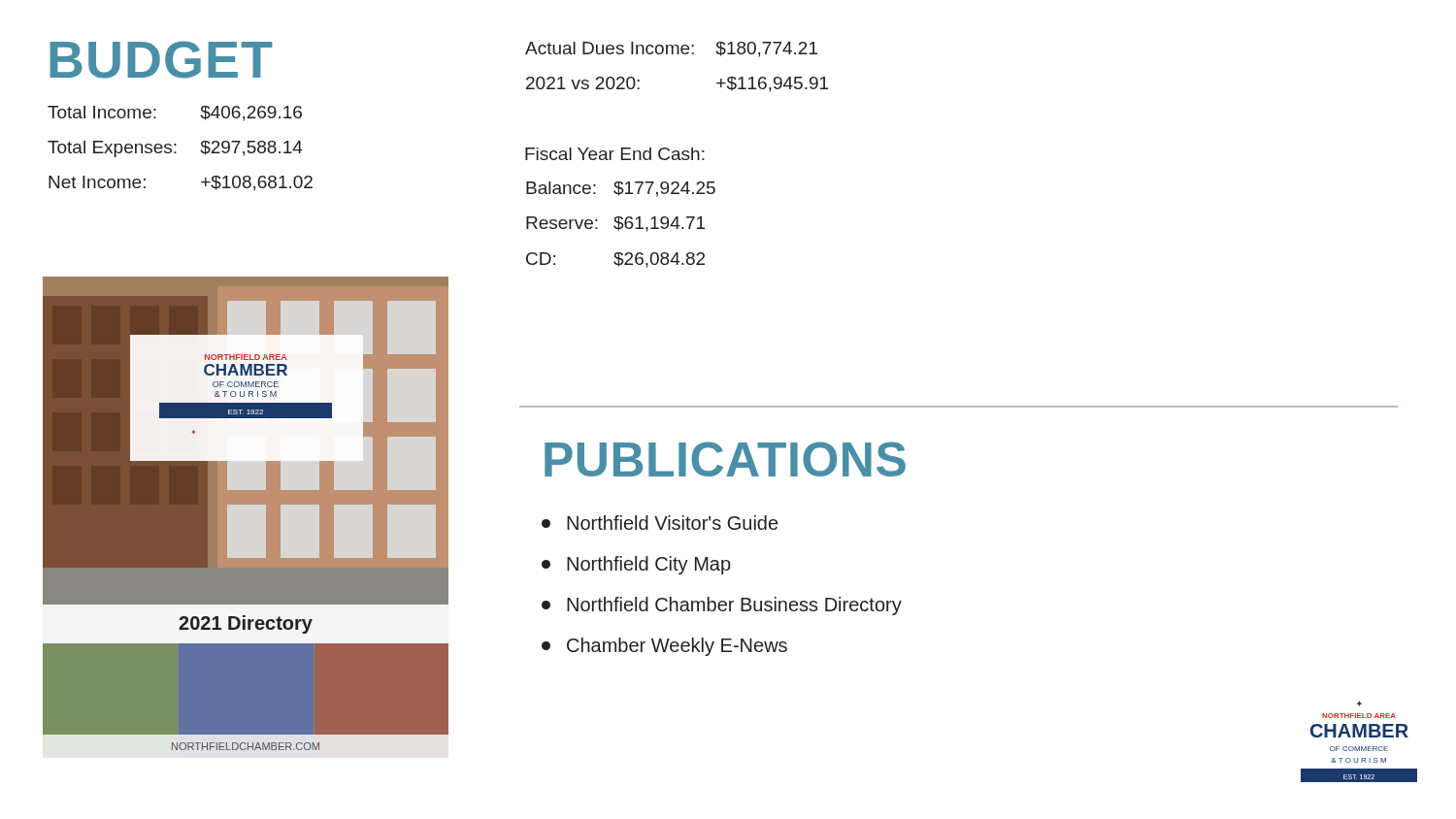Find the list item with the text "Chamber Weekly E-News"
Screen dimensions: 819x1456
[665, 645]
